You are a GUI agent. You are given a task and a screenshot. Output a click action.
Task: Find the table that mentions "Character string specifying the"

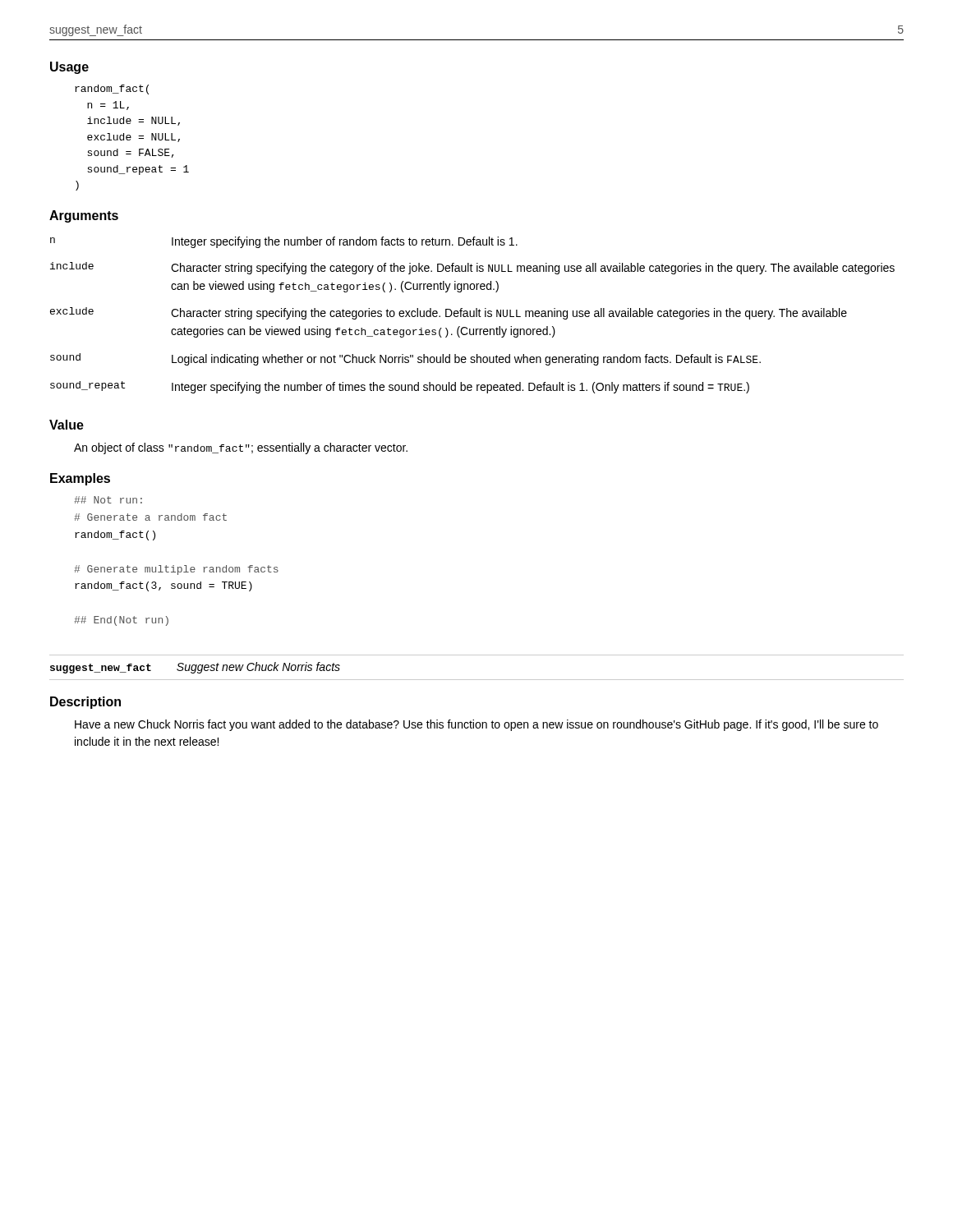[476, 316]
